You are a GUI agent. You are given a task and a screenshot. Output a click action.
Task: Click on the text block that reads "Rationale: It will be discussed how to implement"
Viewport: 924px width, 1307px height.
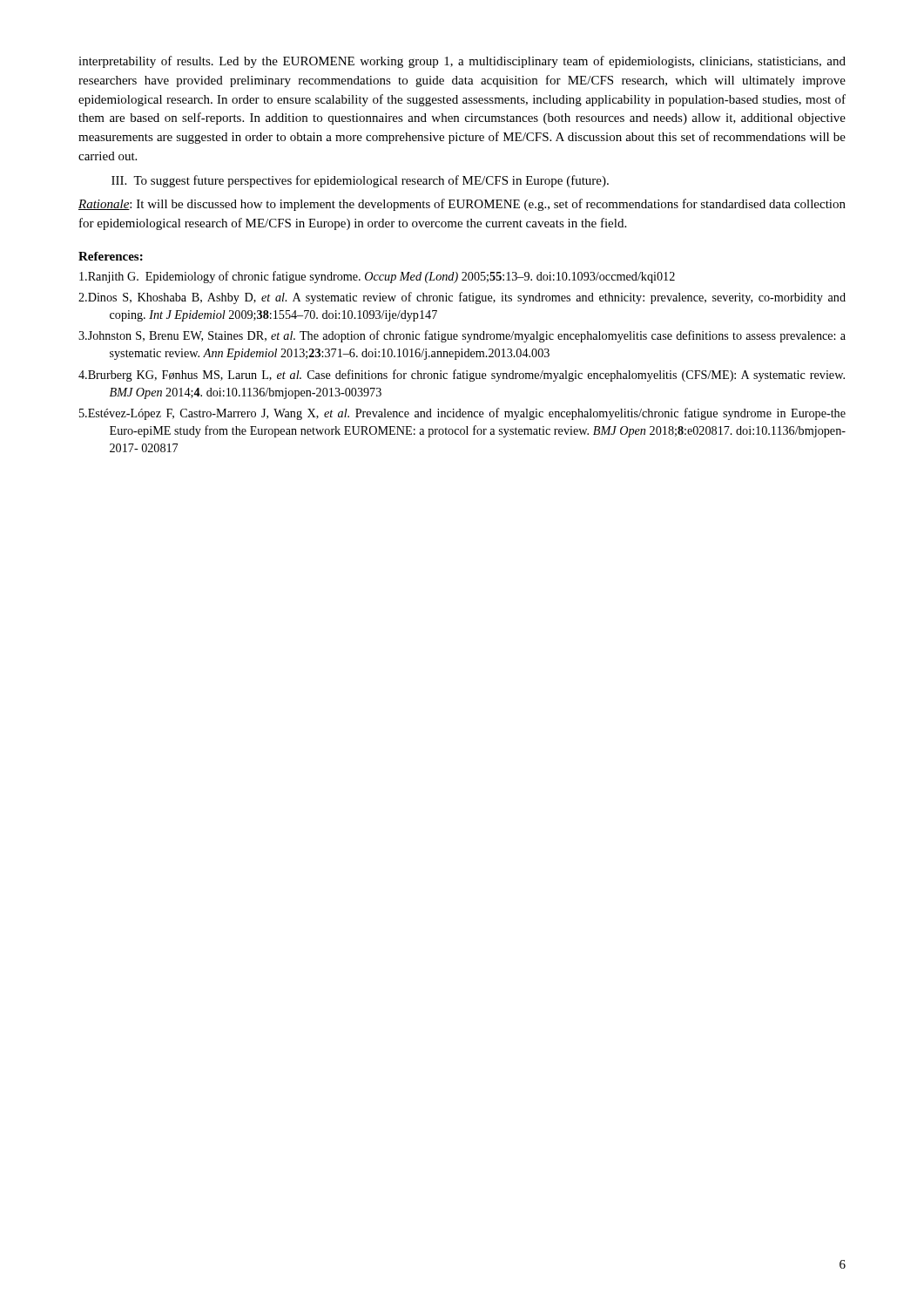pos(462,214)
